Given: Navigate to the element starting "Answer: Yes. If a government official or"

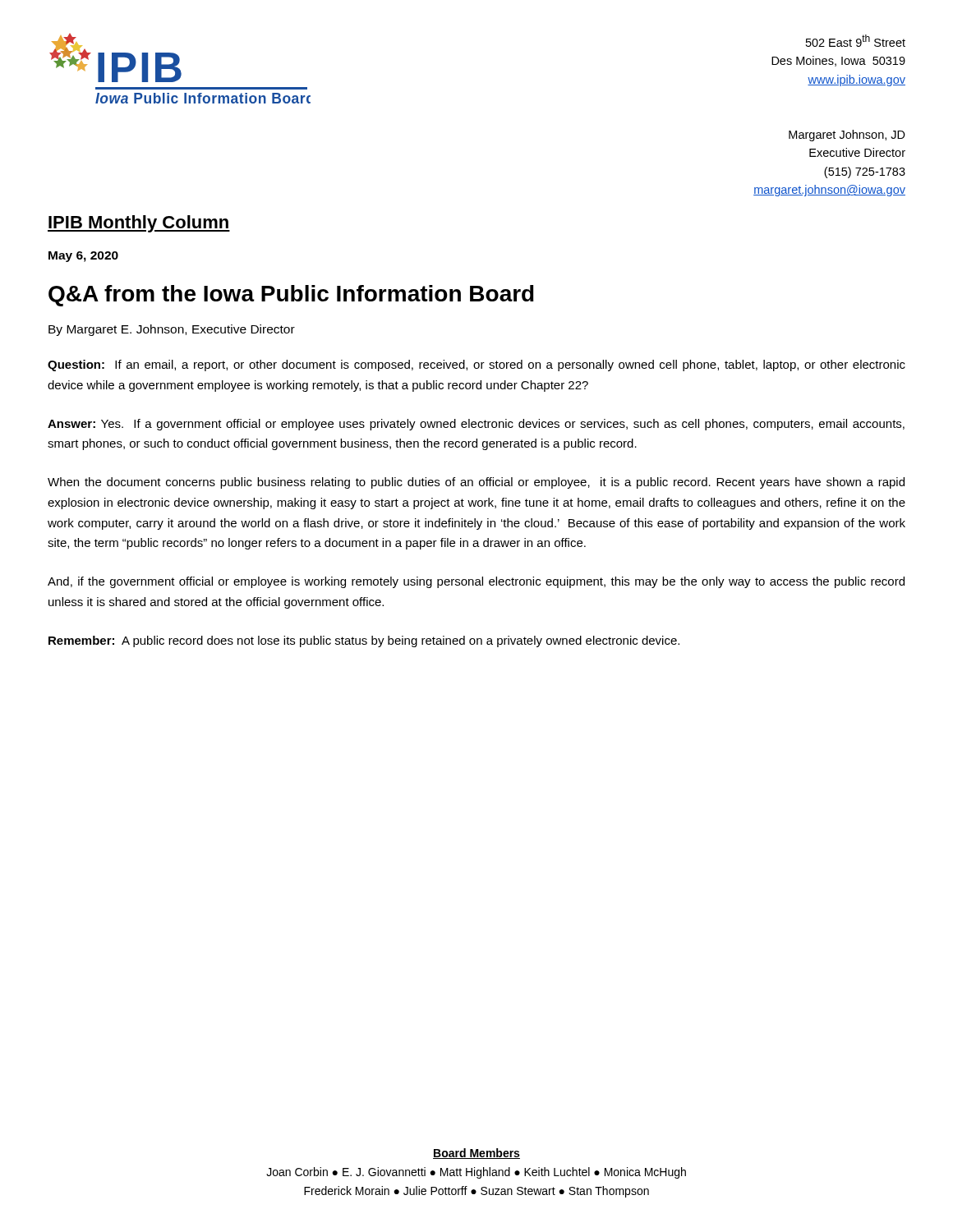Looking at the screenshot, I should click(x=476, y=434).
